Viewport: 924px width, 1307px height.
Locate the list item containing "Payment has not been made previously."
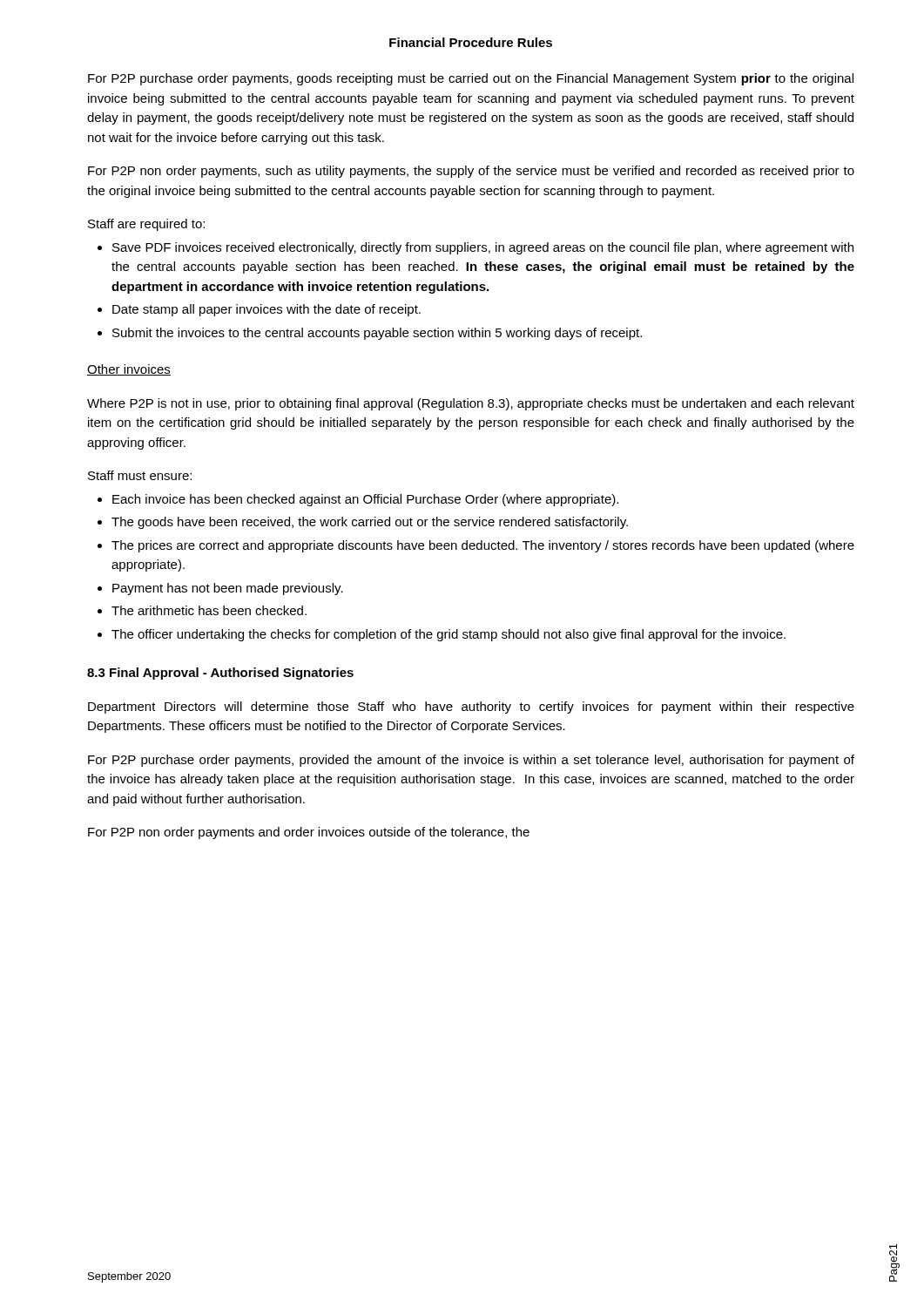click(220, 589)
